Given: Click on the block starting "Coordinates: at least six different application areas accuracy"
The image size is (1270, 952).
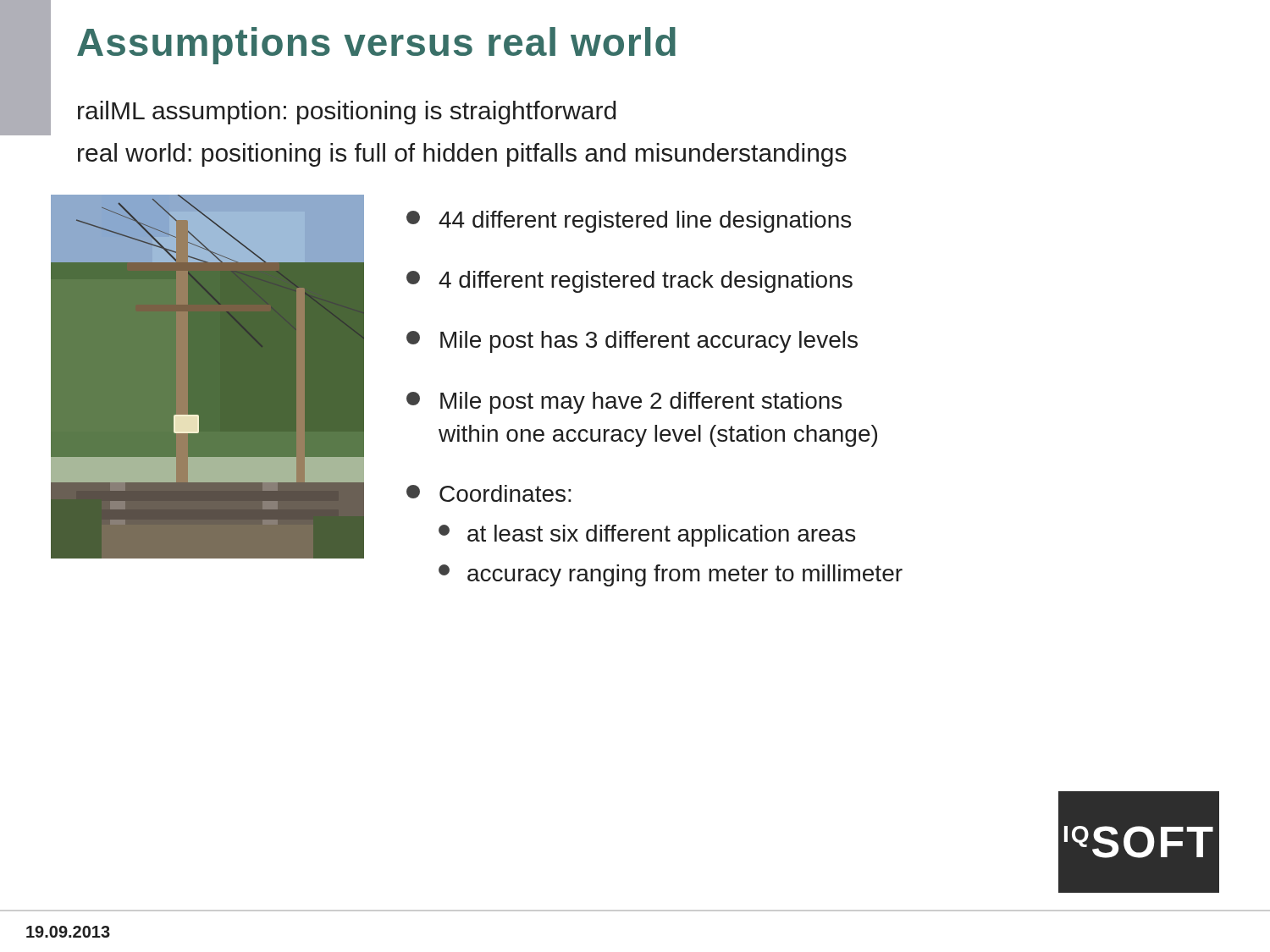Looking at the screenshot, I should point(654,534).
